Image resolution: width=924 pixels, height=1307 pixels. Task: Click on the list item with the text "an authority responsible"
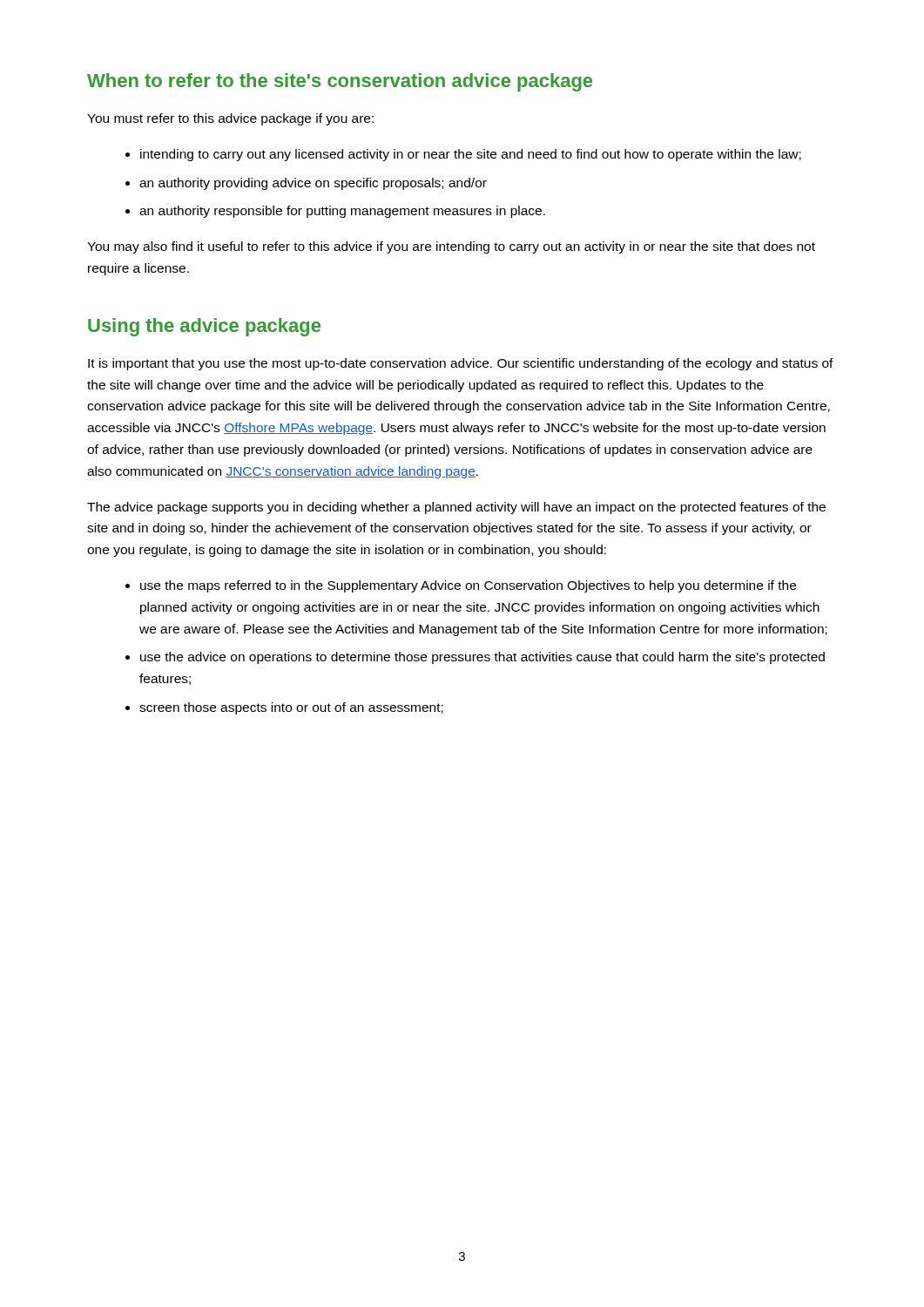343,211
